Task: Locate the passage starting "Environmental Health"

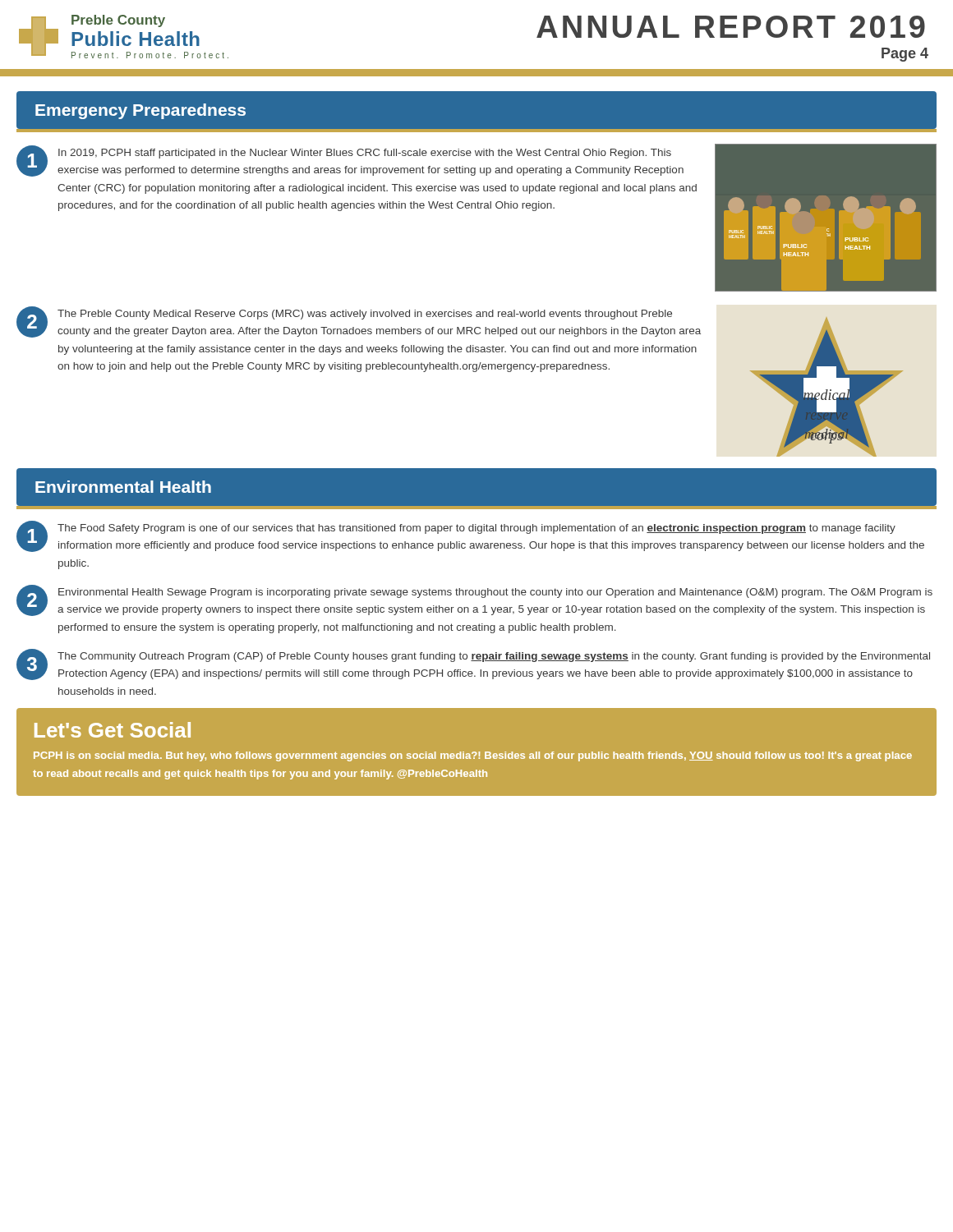Action: 123,487
